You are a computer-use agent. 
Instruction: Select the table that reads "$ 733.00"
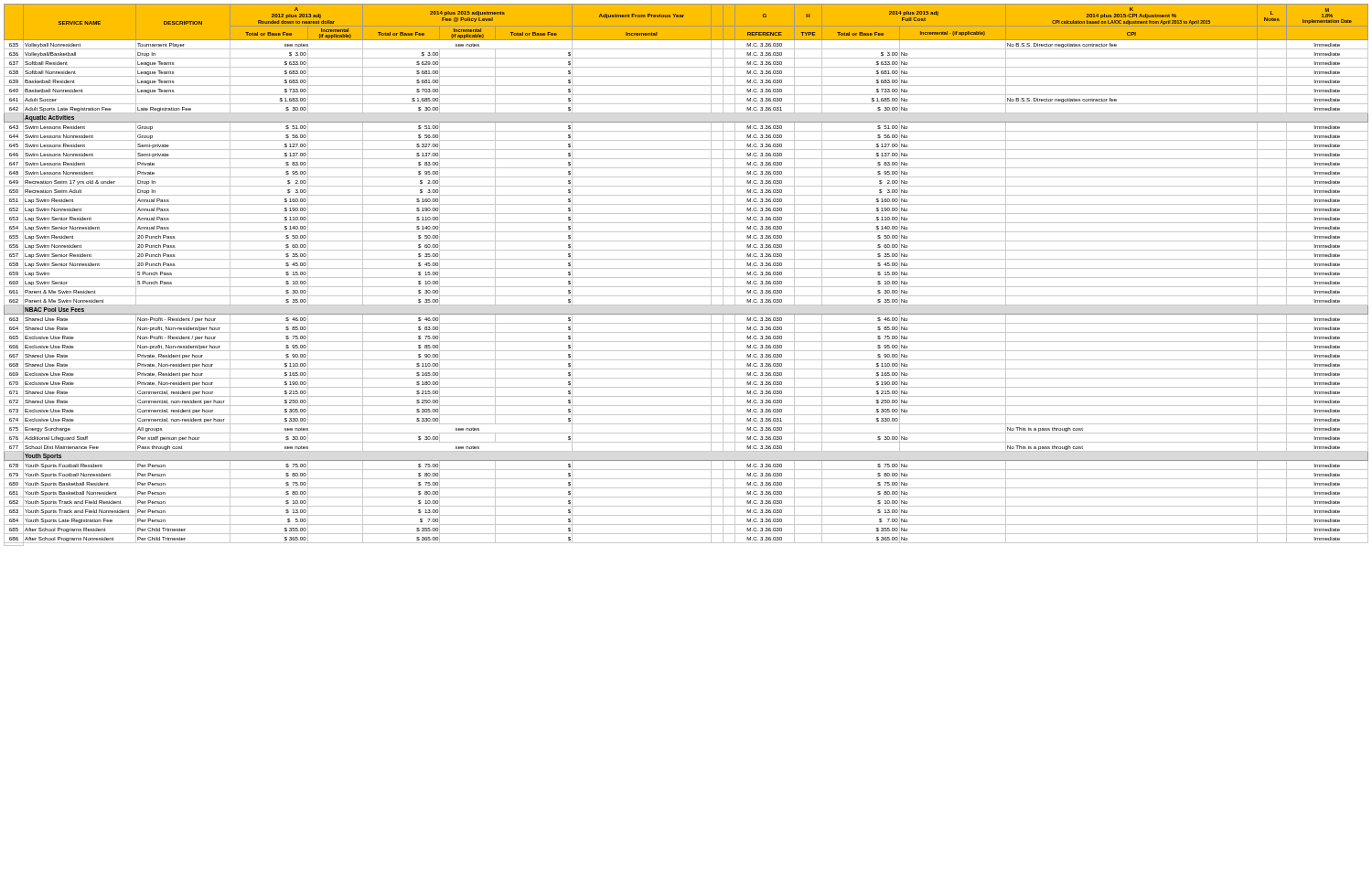pos(686,275)
